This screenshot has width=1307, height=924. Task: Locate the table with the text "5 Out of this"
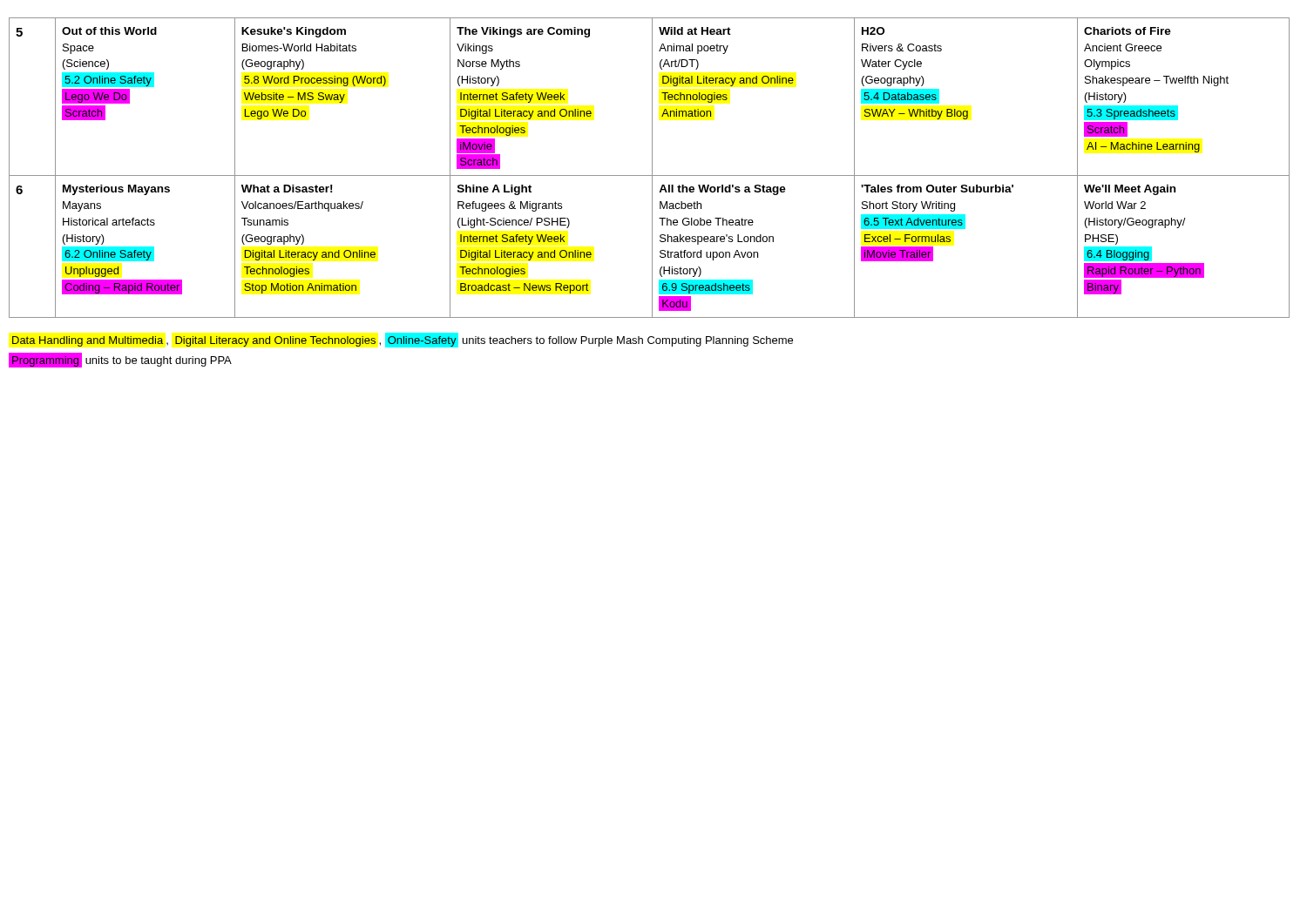click(649, 168)
